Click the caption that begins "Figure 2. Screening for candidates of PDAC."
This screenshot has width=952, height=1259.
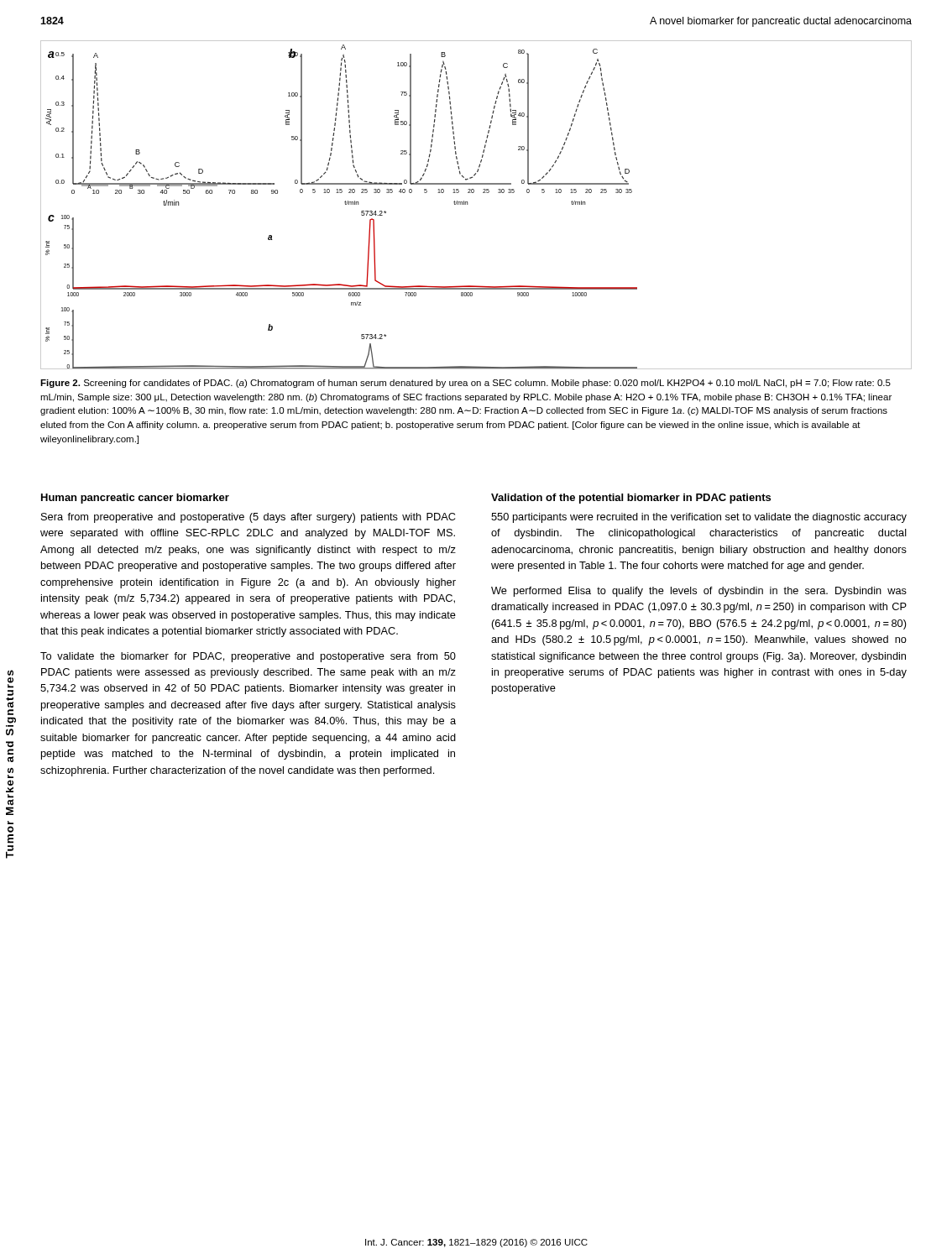(x=466, y=411)
